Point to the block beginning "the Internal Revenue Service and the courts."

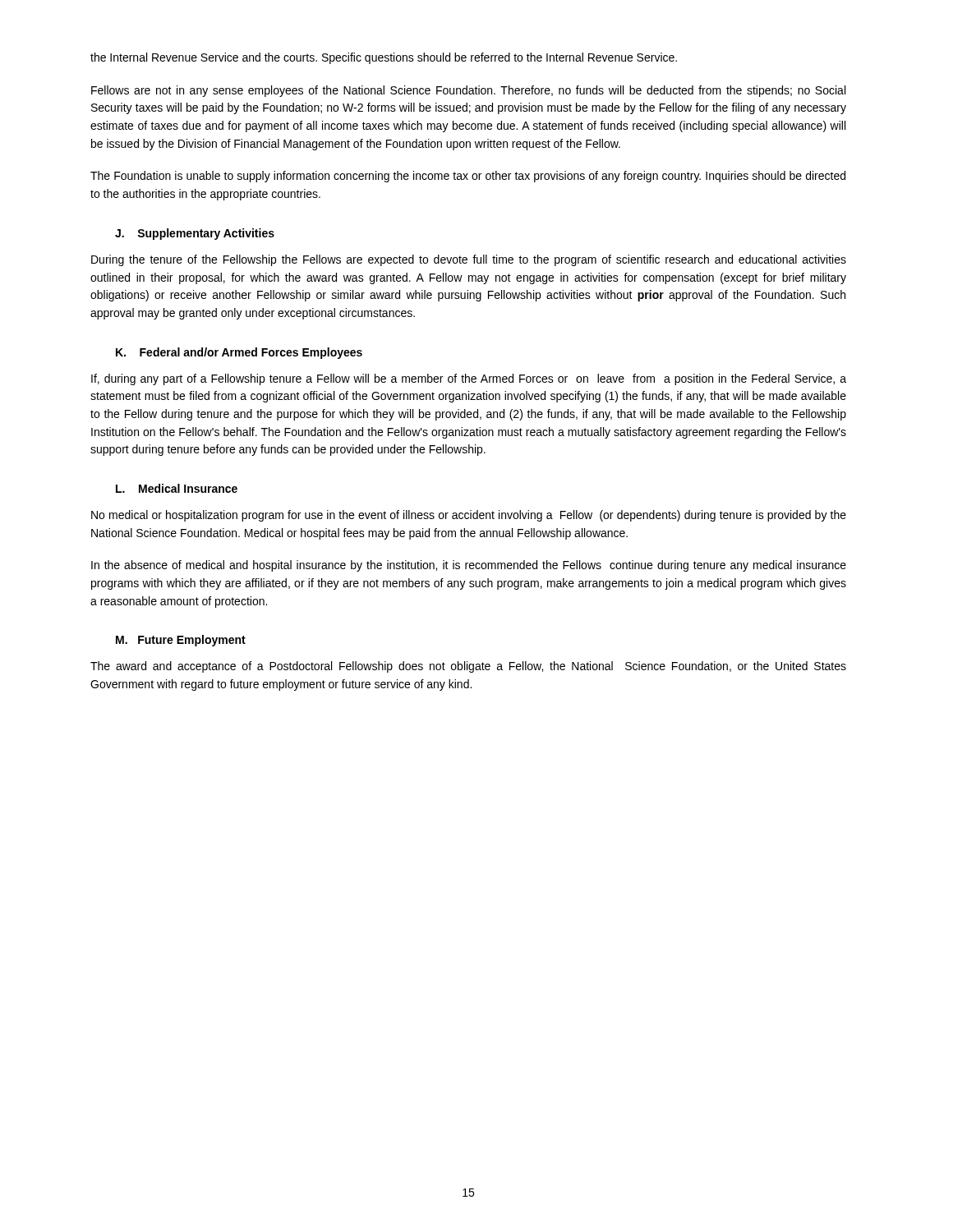coord(384,57)
